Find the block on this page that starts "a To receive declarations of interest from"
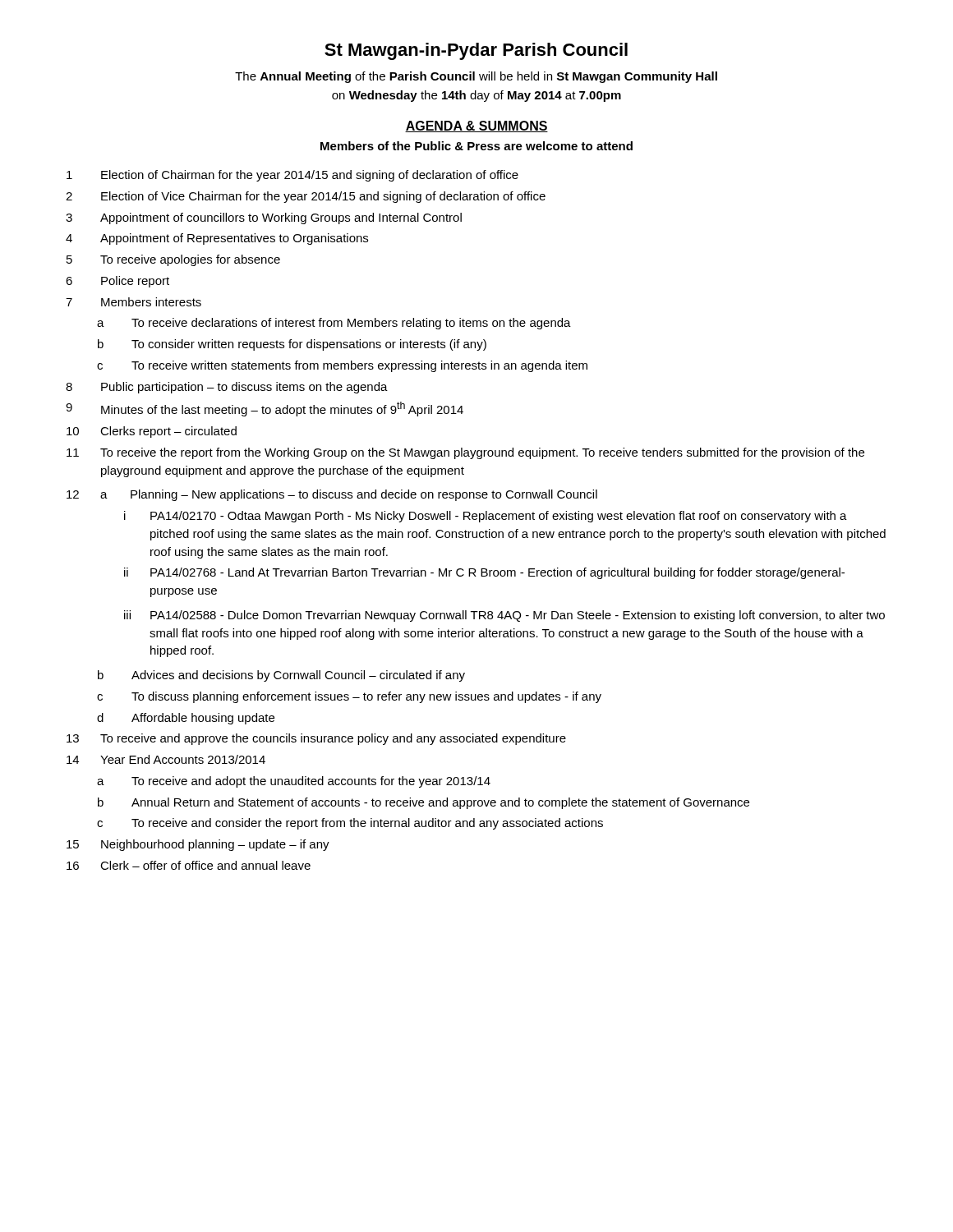953x1232 pixels. 492,323
